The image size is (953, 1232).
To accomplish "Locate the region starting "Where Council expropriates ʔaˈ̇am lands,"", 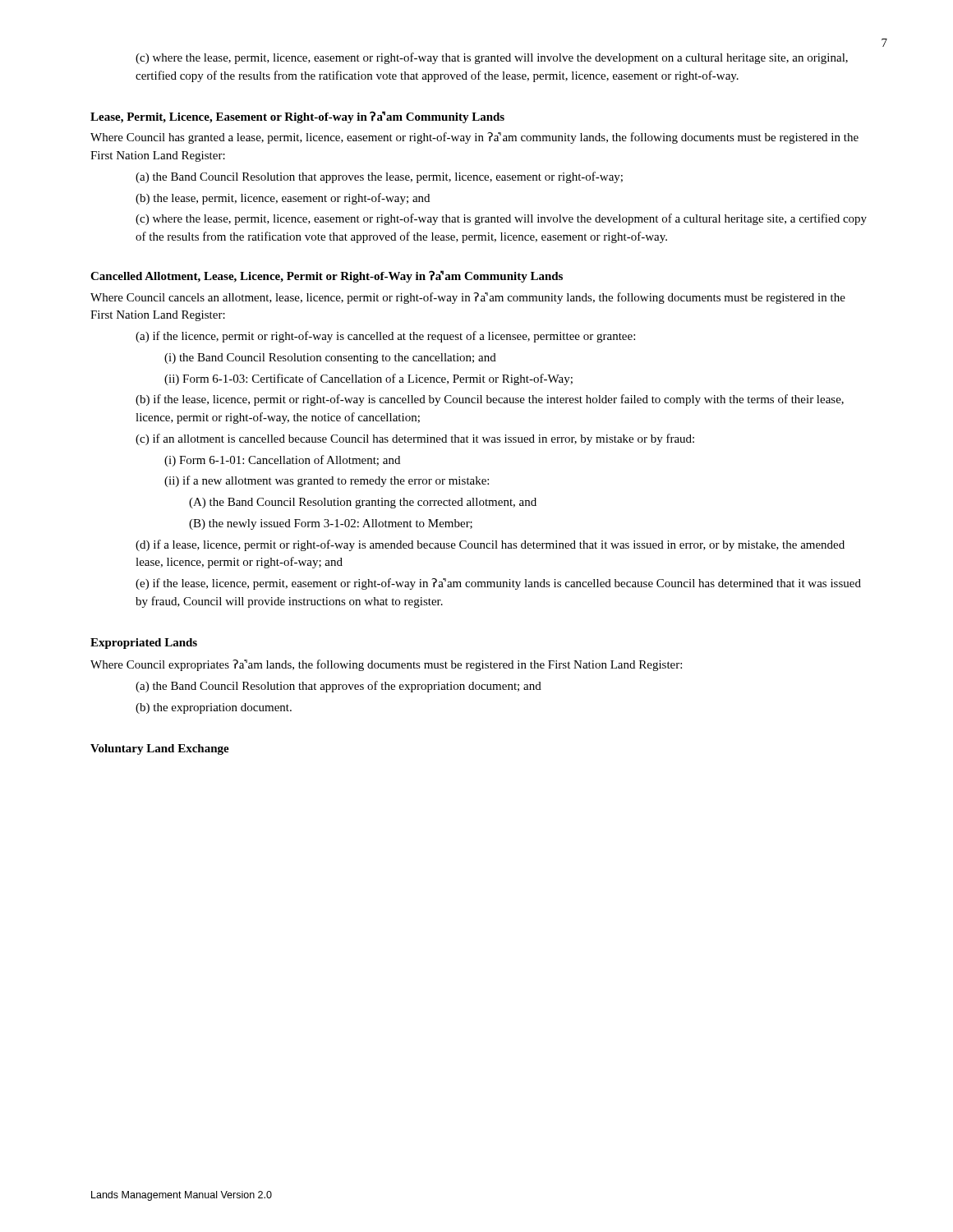I will 387,665.
